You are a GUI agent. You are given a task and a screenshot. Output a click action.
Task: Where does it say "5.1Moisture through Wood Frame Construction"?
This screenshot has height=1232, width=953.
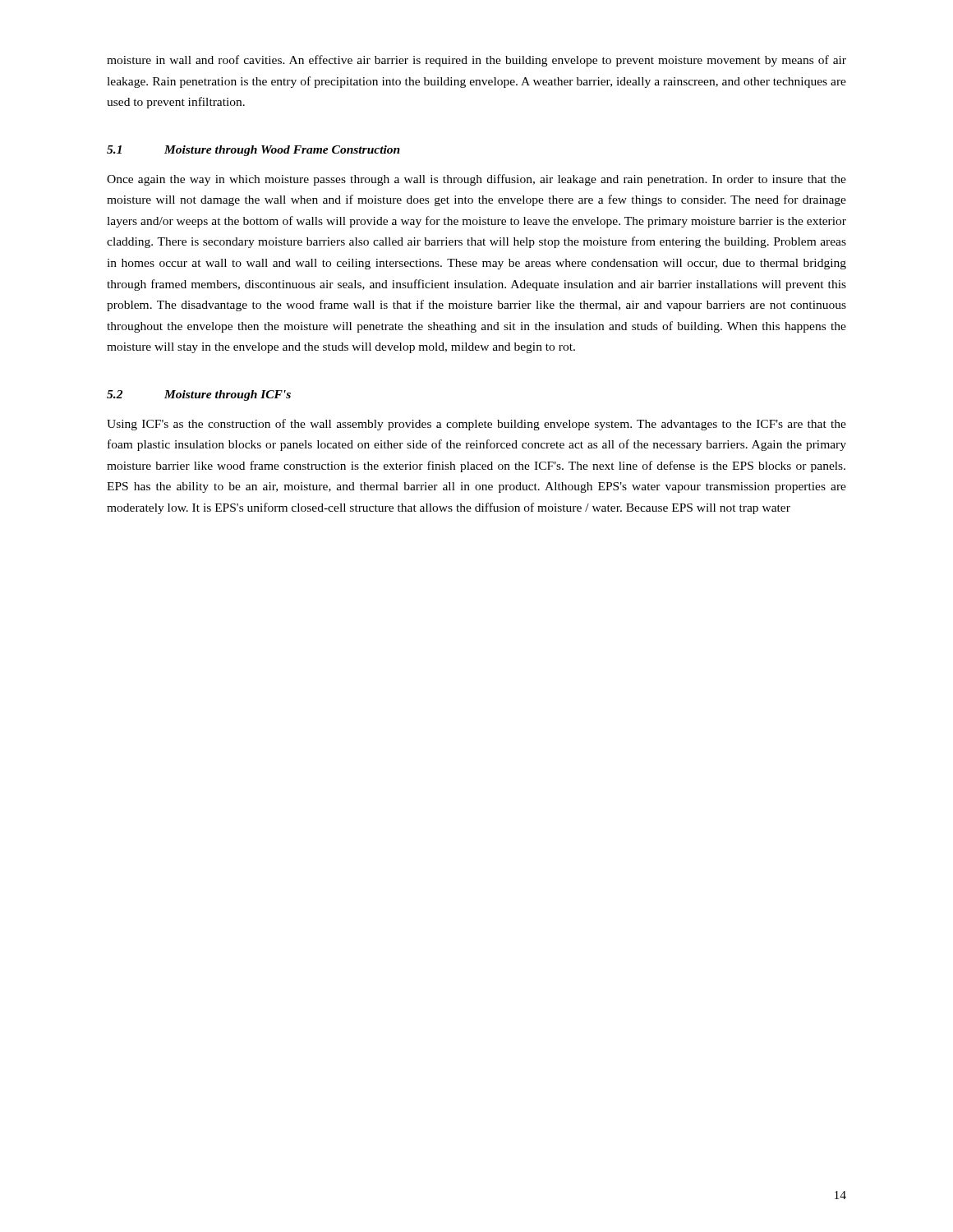point(253,149)
